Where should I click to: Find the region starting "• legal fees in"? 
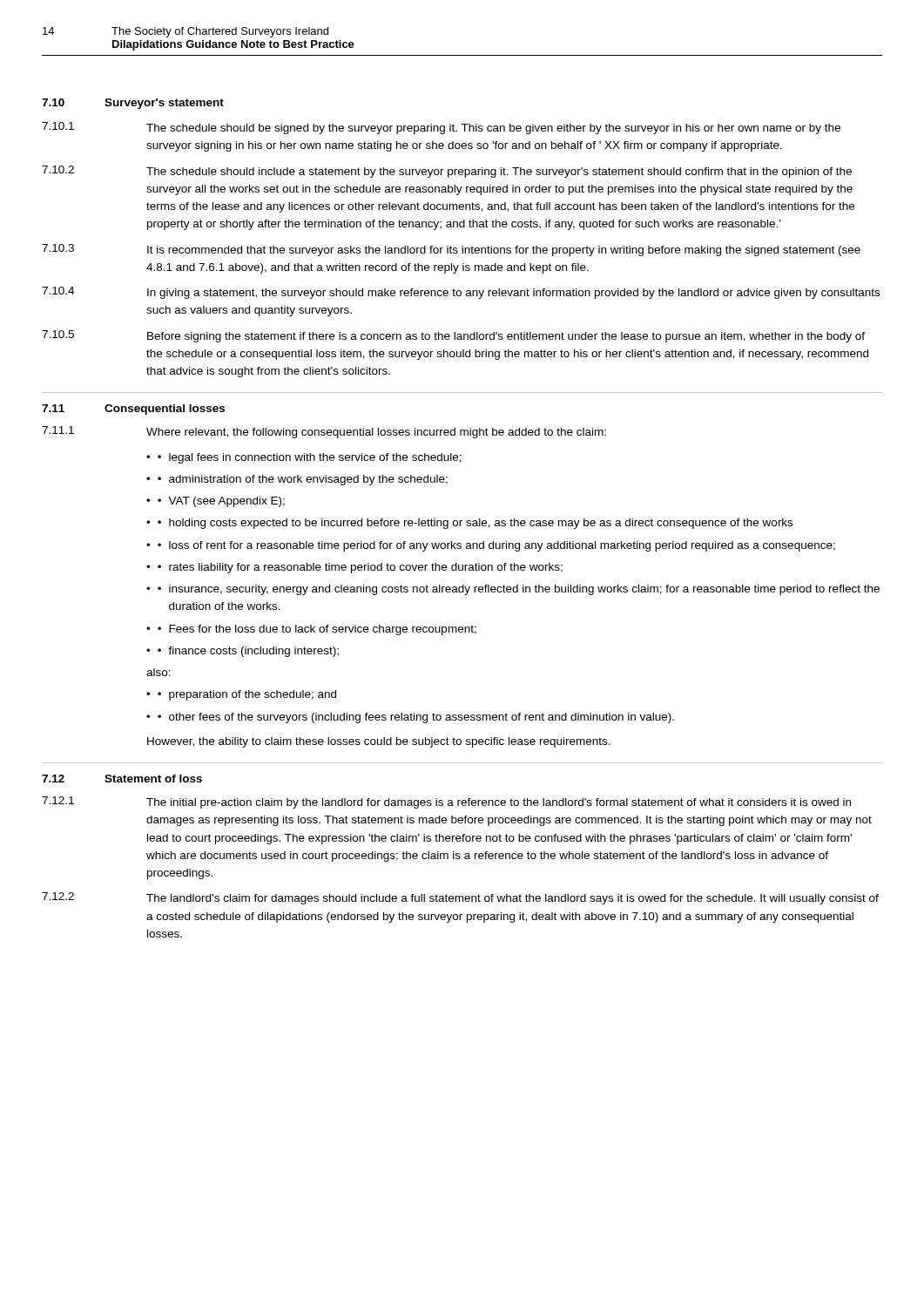click(310, 457)
